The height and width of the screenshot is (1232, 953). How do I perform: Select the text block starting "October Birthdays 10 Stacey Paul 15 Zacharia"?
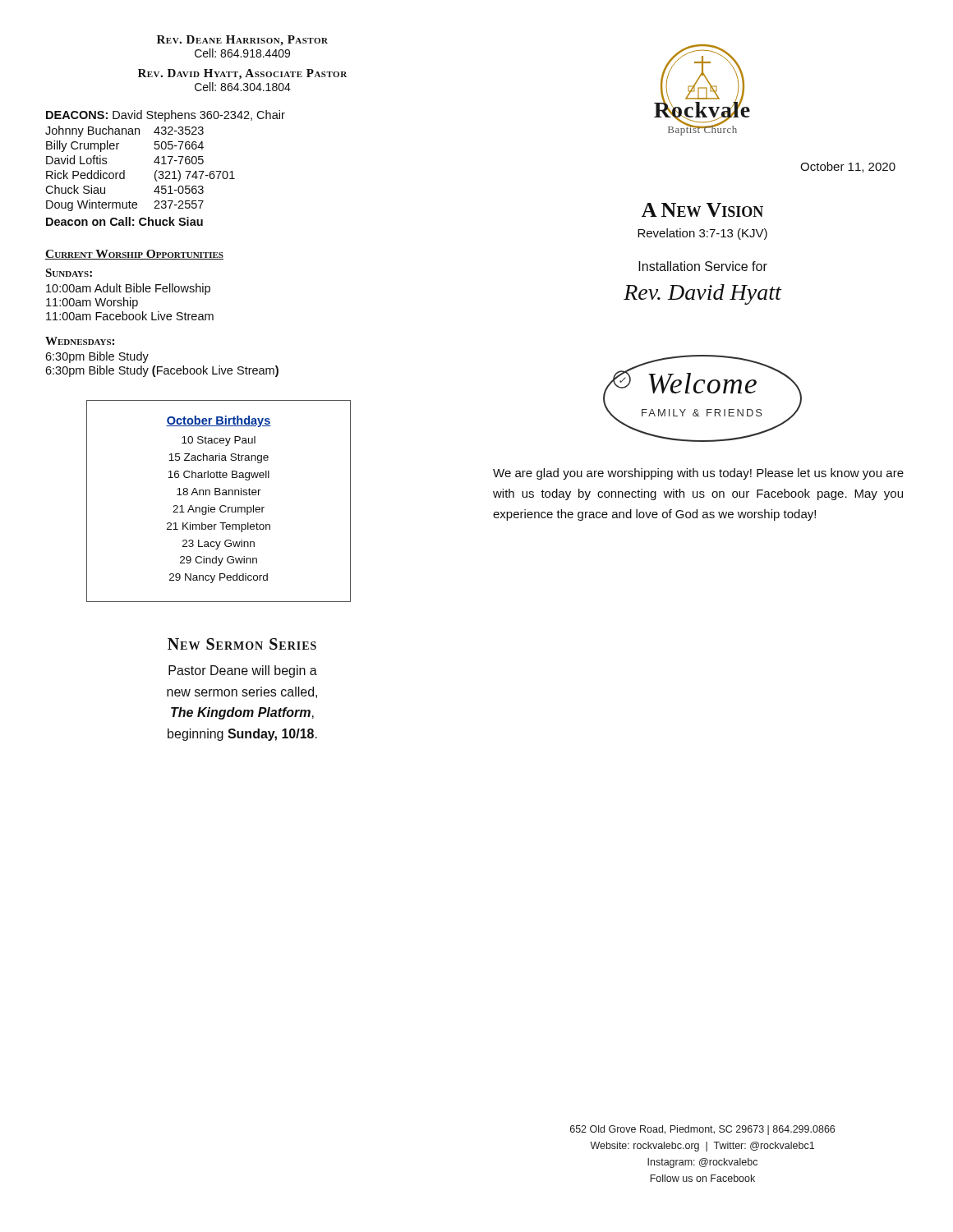[219, 501]
